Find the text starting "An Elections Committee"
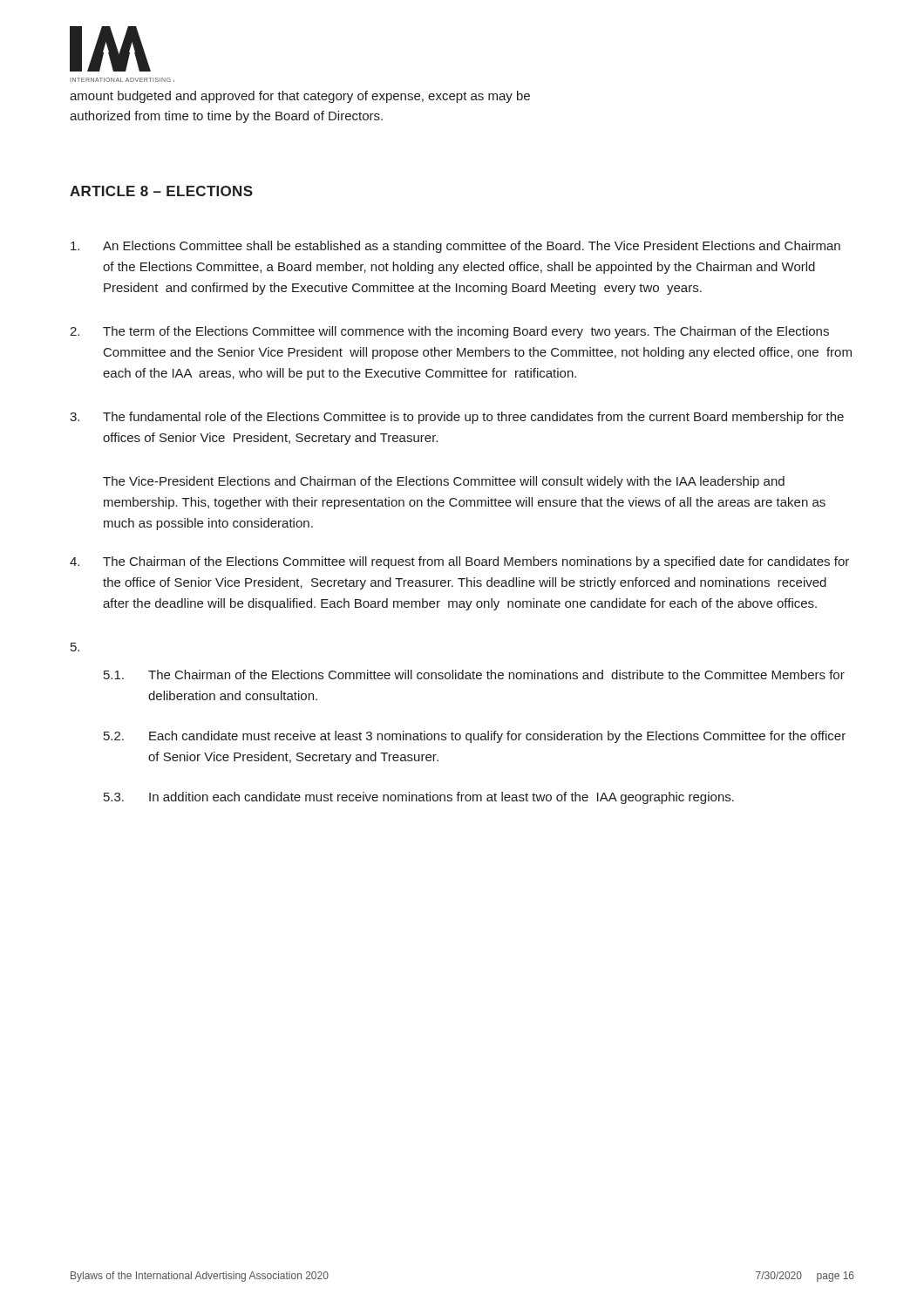The width and height of the screenshot is (924, 1308). pos(462,267)
